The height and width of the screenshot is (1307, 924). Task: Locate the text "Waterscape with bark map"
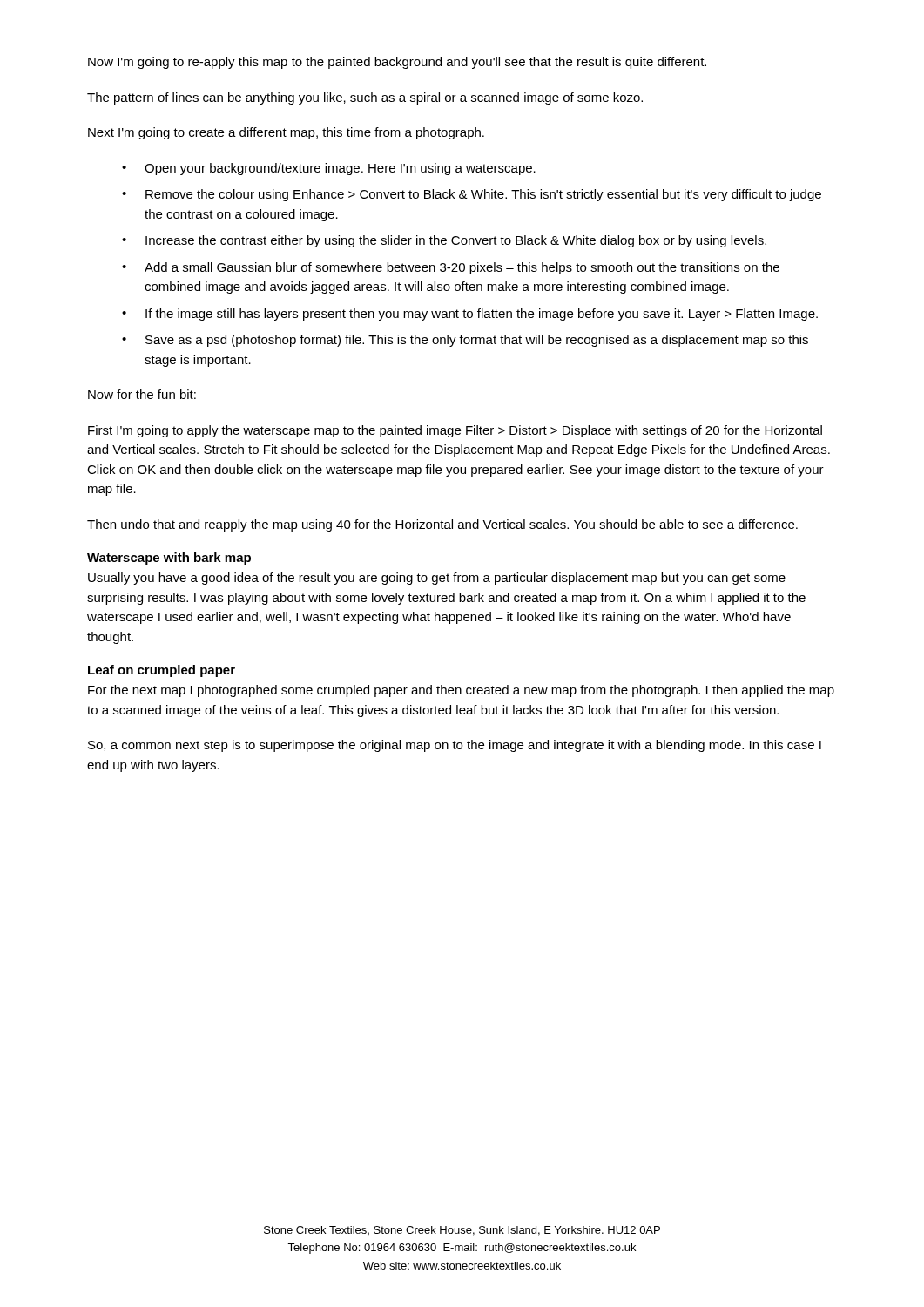click(169, 557)
